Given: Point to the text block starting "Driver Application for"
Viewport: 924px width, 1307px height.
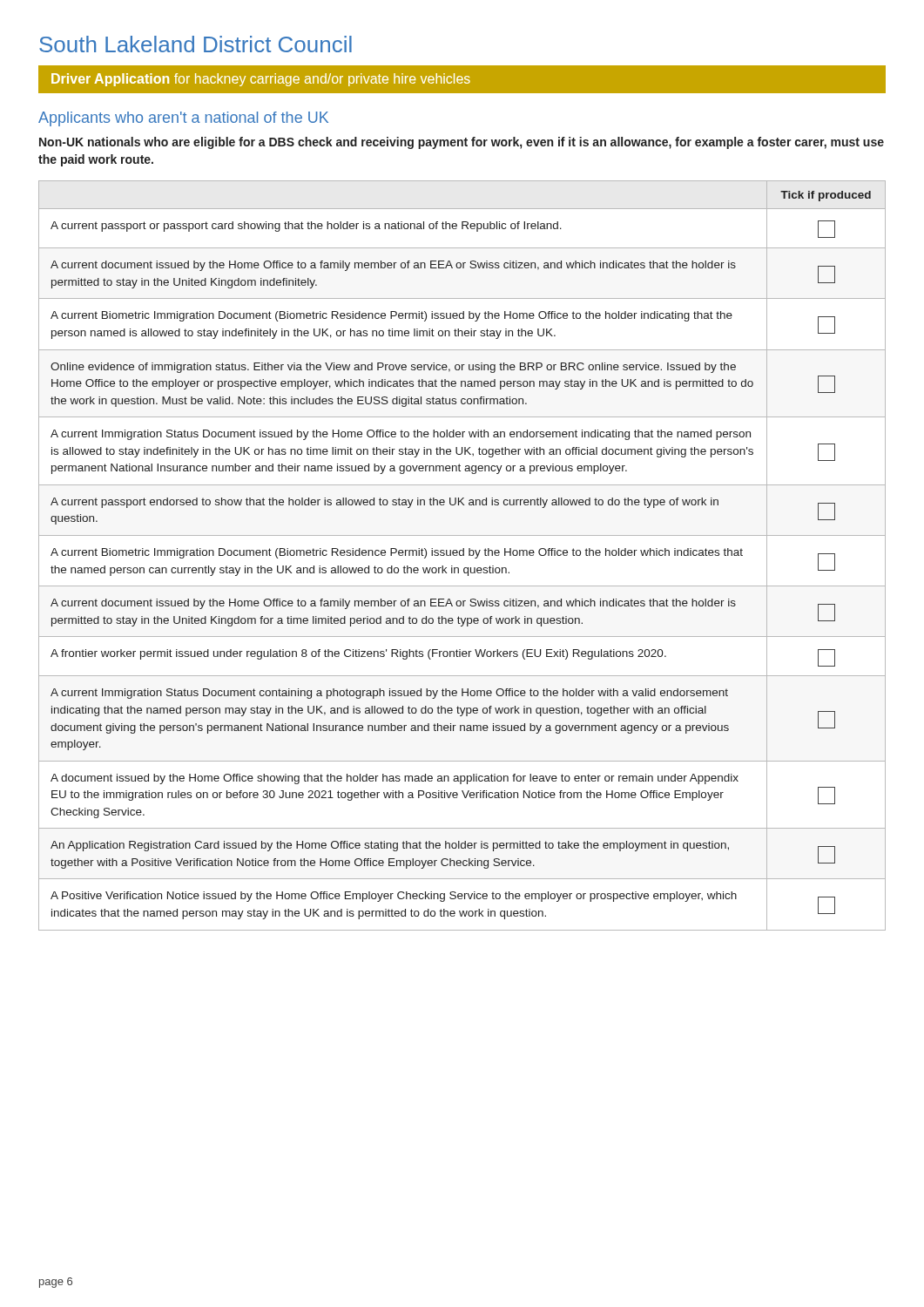Looking at the screenshot, I should (x=462, y=79).
